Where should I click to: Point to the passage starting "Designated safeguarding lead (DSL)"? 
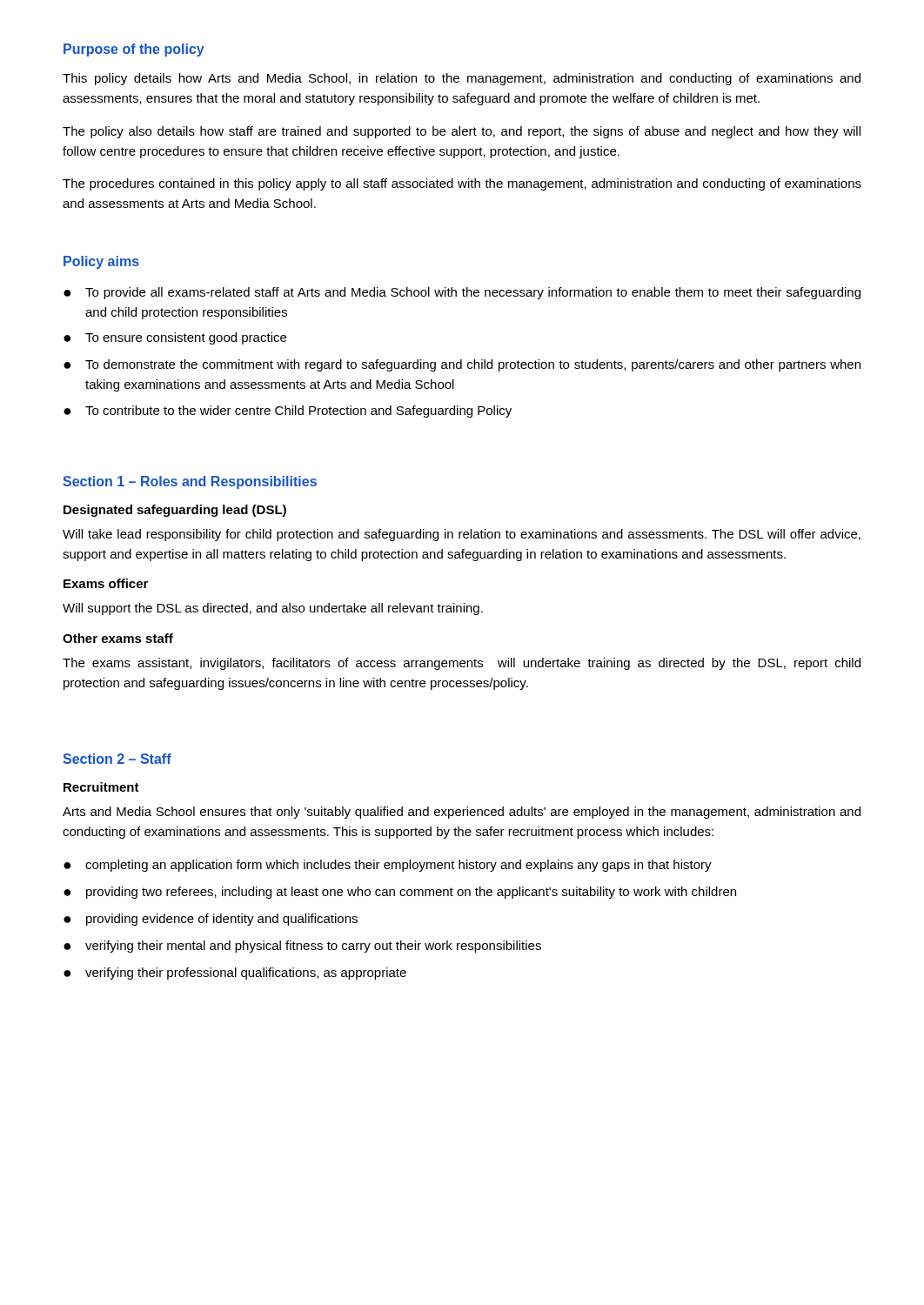click(x=175, y=509)
